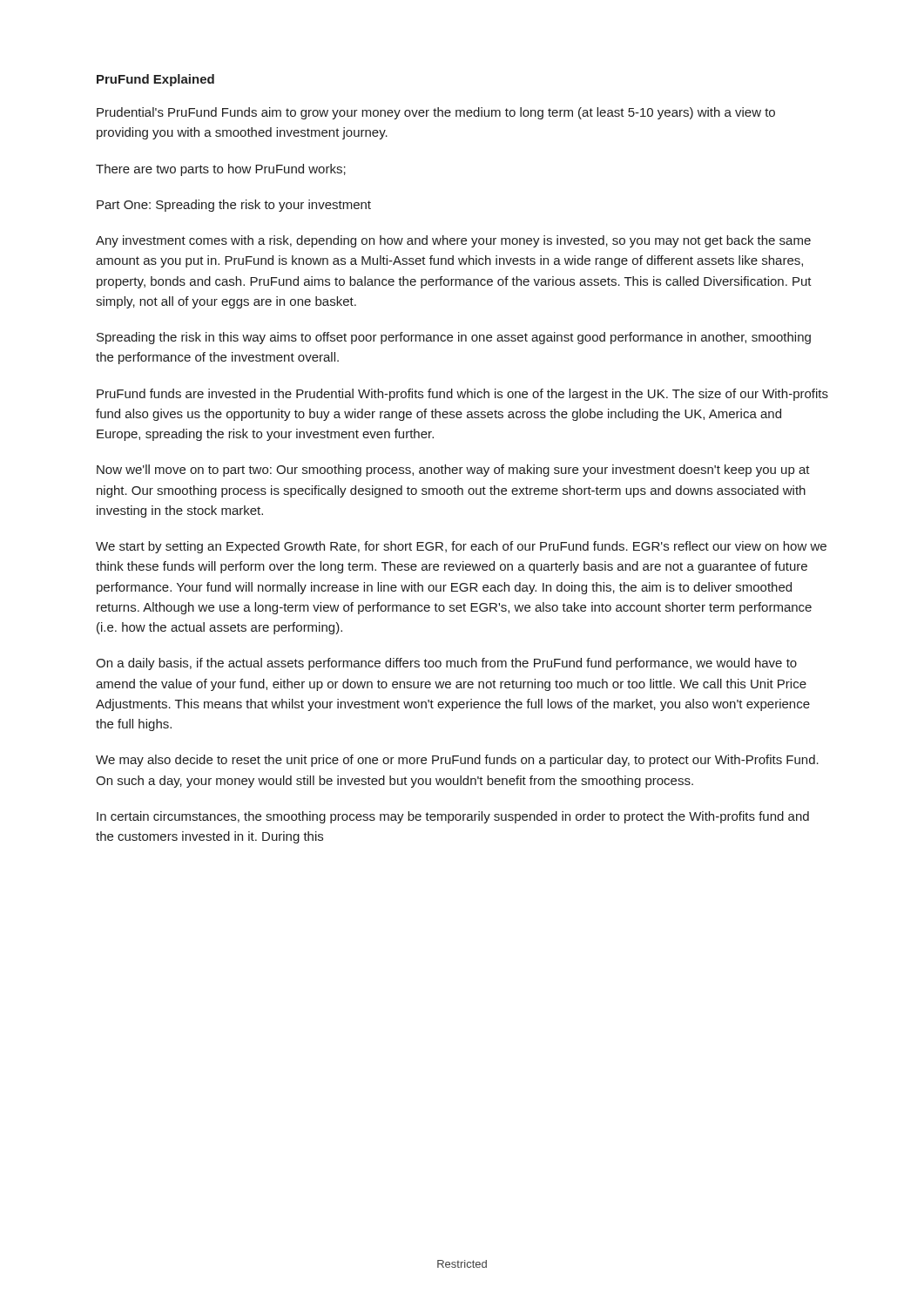This screenshot has width=924, height=1307.
Task: Select the passage starting "Part One: Spreading the risk to your investment"
Action: click(x=233, y=204)
